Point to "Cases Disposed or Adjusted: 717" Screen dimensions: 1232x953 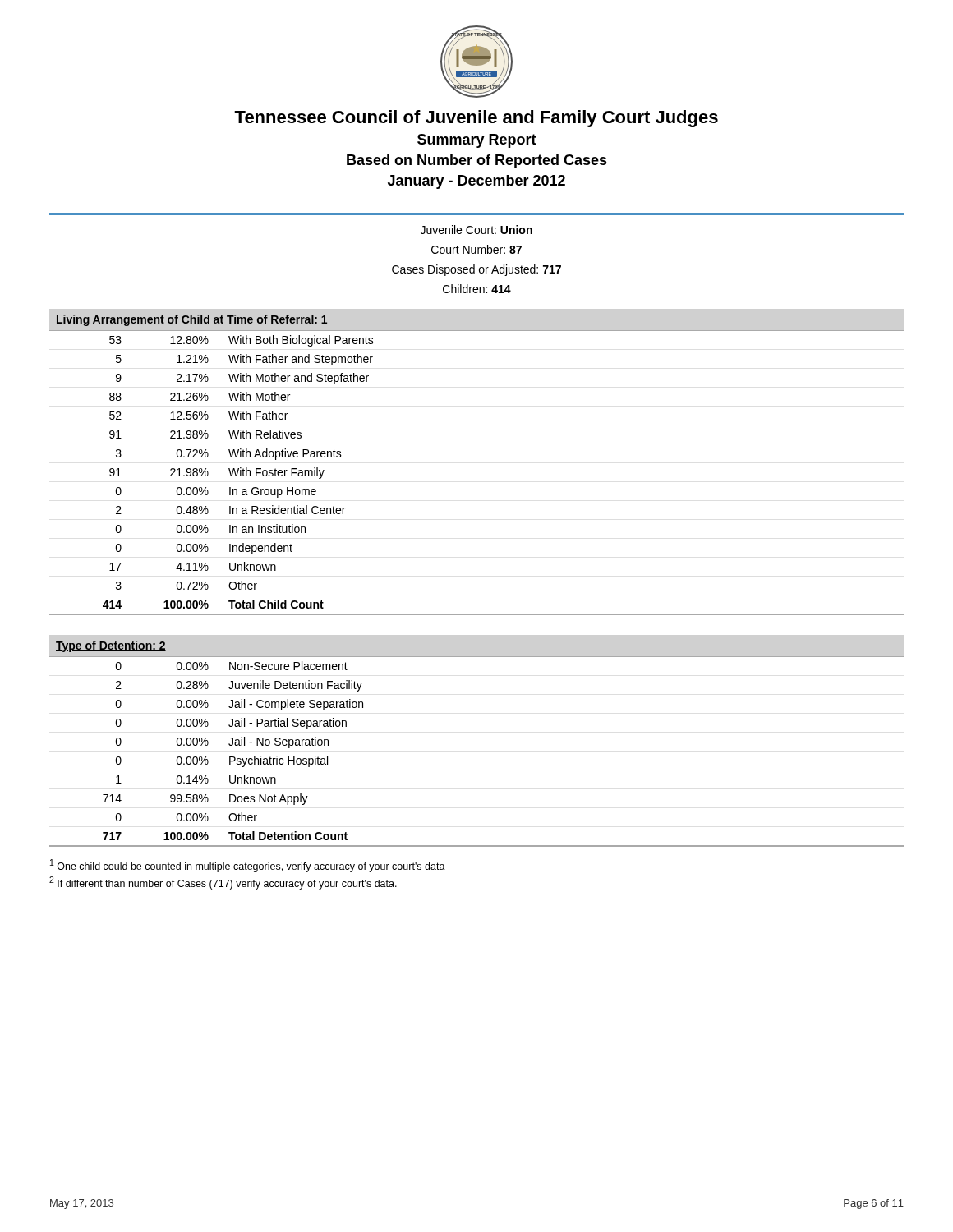[476, 269]
